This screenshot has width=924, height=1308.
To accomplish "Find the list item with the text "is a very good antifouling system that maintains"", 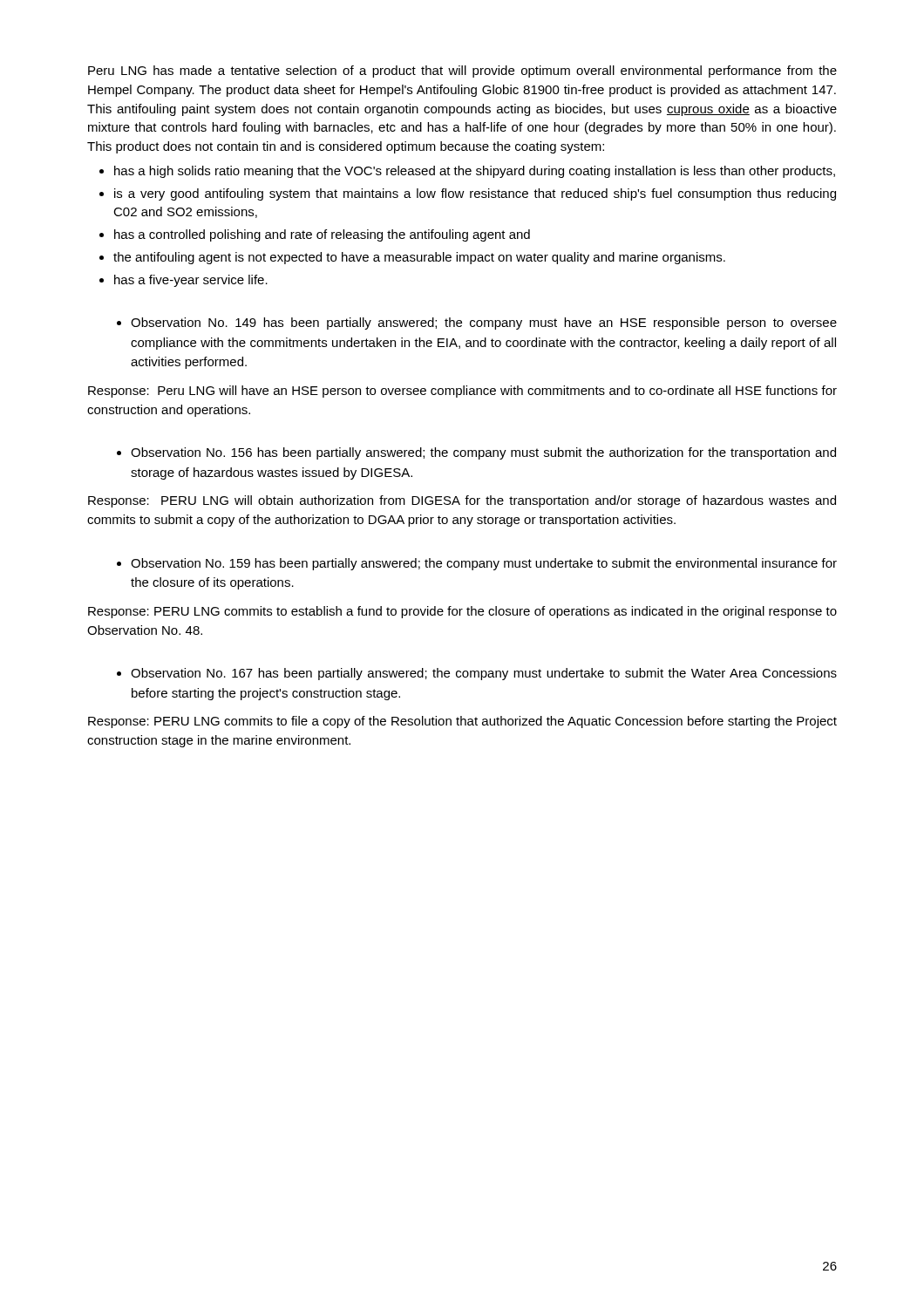I will click(x=475, y=202).
